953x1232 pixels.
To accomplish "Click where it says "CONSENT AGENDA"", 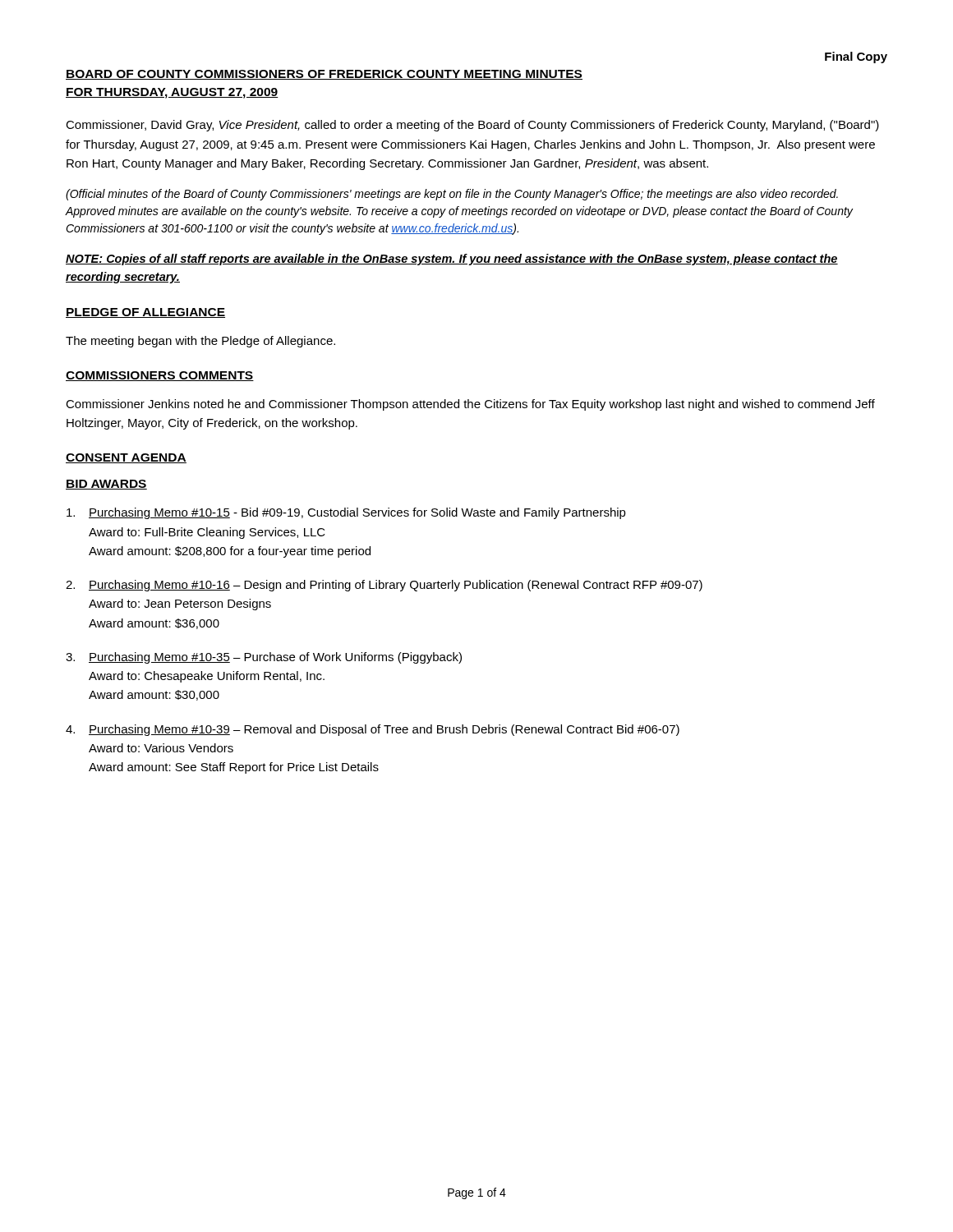I will 126,457.
